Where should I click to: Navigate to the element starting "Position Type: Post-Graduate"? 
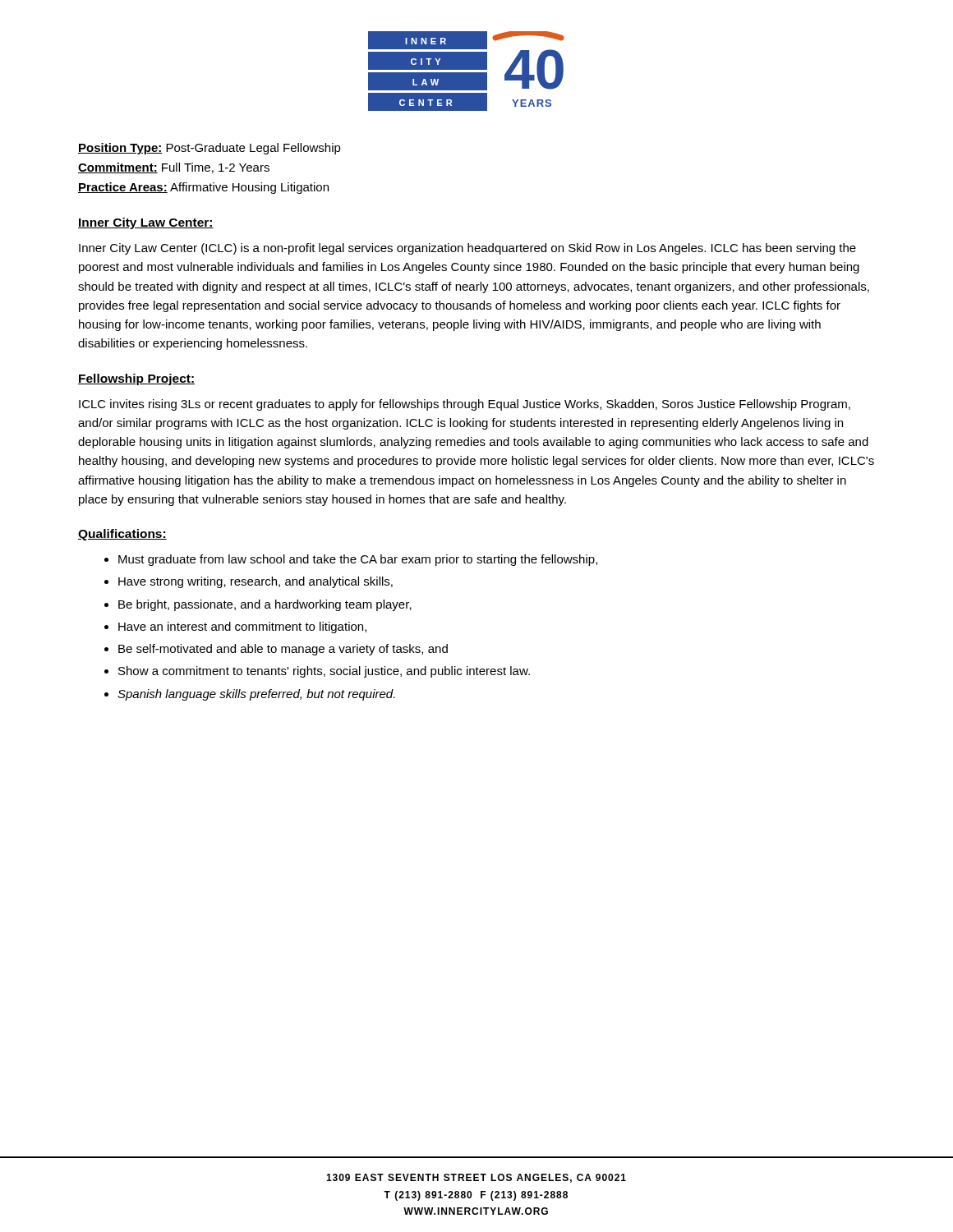[x=209, y=167]
